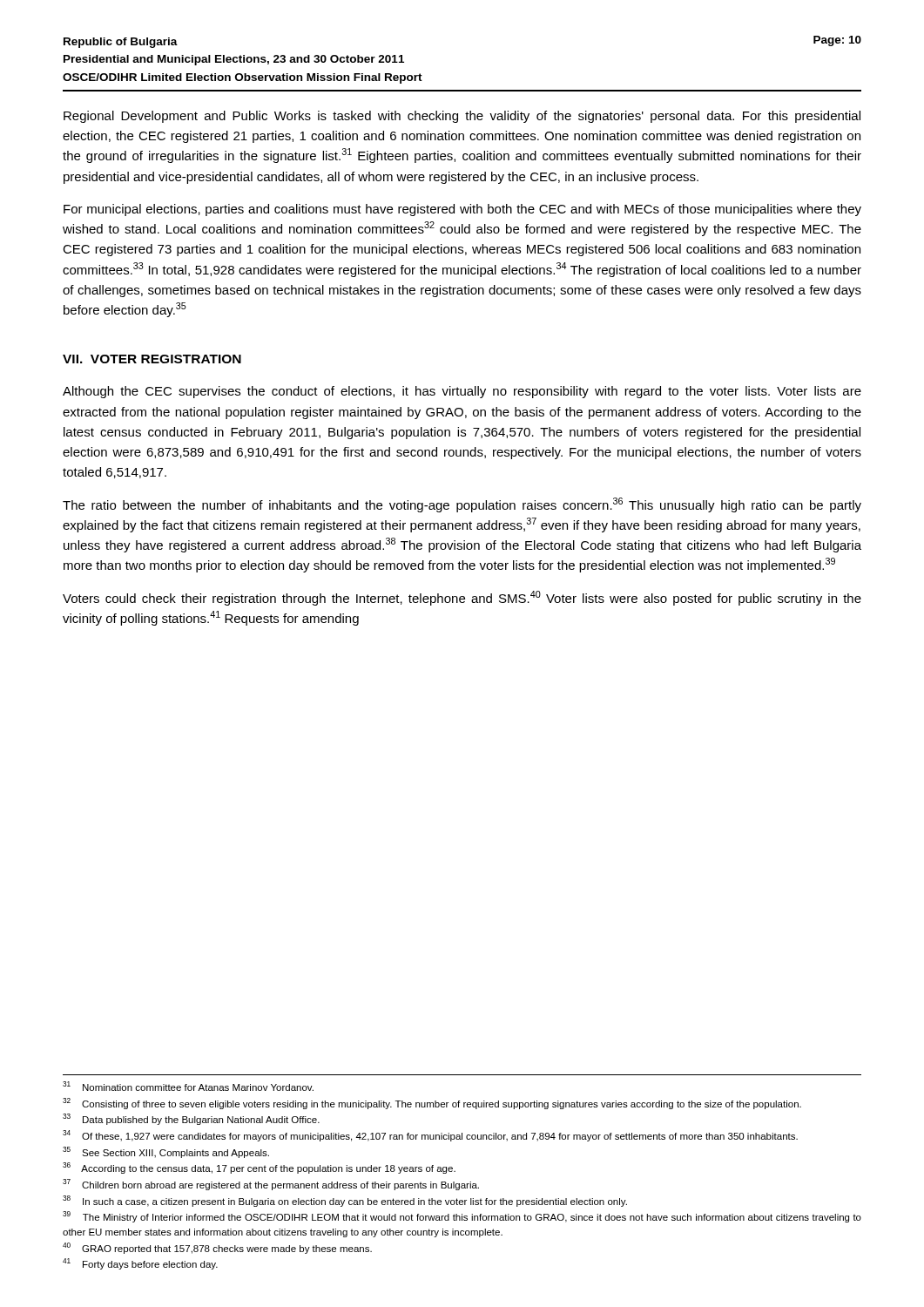Screen dimensions: 1307x924
Task: Locate the block of text that opens with "The ratio between the number of inhabitants and"
Action: (462, 534)
